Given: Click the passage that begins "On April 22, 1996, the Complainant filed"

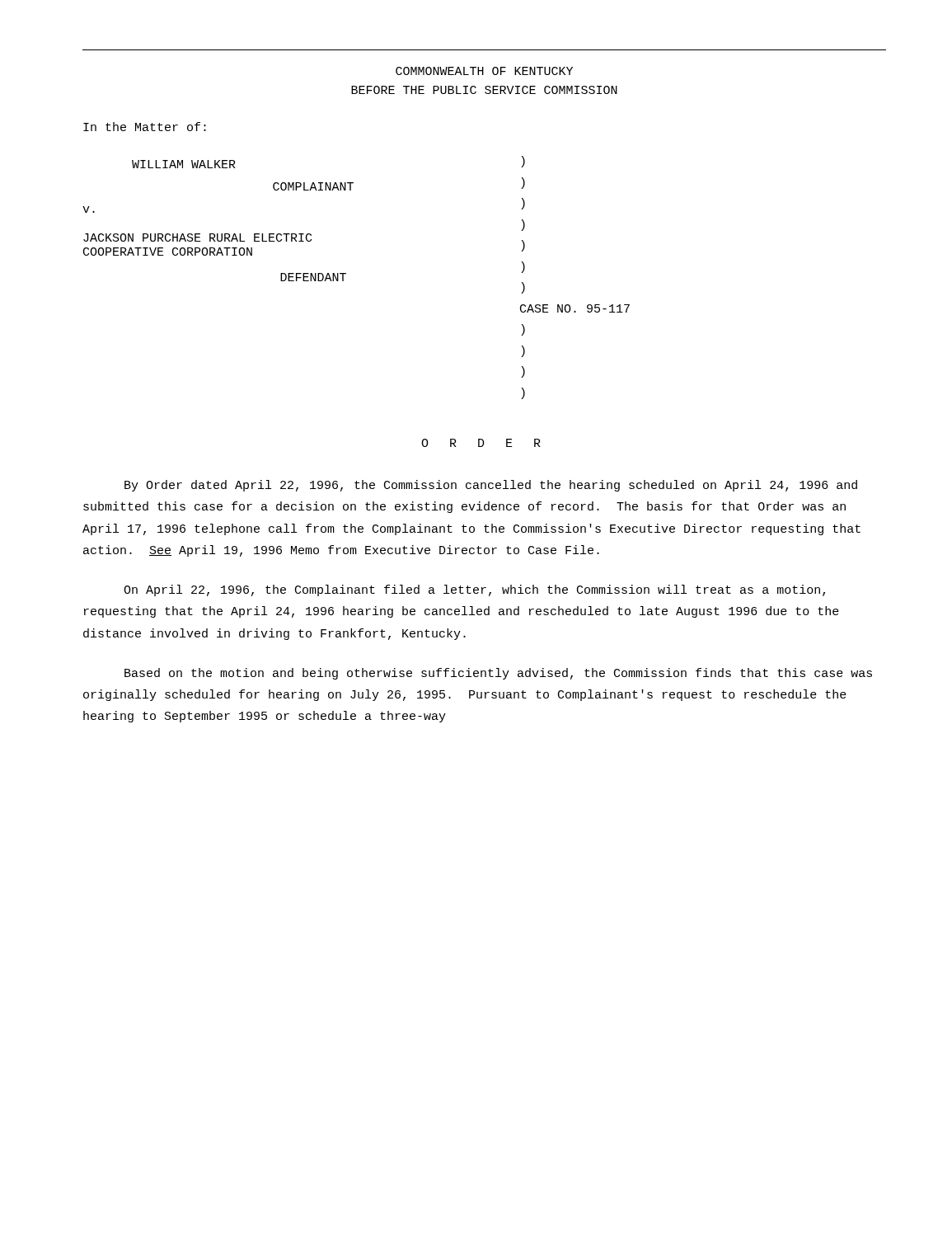Looking at the screenshot, I should pyautogui.click(x=461, y=613).
